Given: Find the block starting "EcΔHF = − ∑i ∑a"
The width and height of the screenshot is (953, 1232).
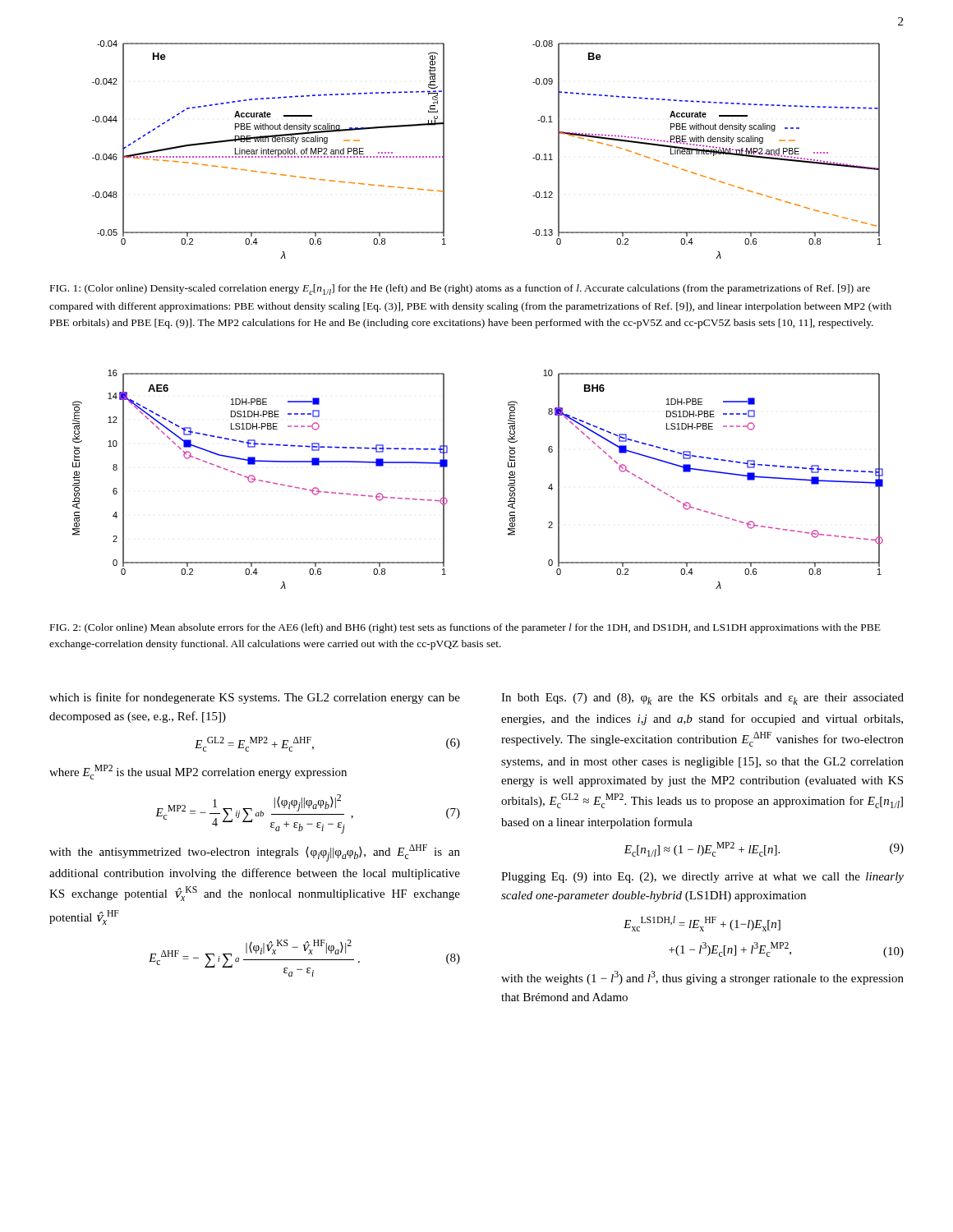Looking at the screenshot, I should (x=304, y=959).
